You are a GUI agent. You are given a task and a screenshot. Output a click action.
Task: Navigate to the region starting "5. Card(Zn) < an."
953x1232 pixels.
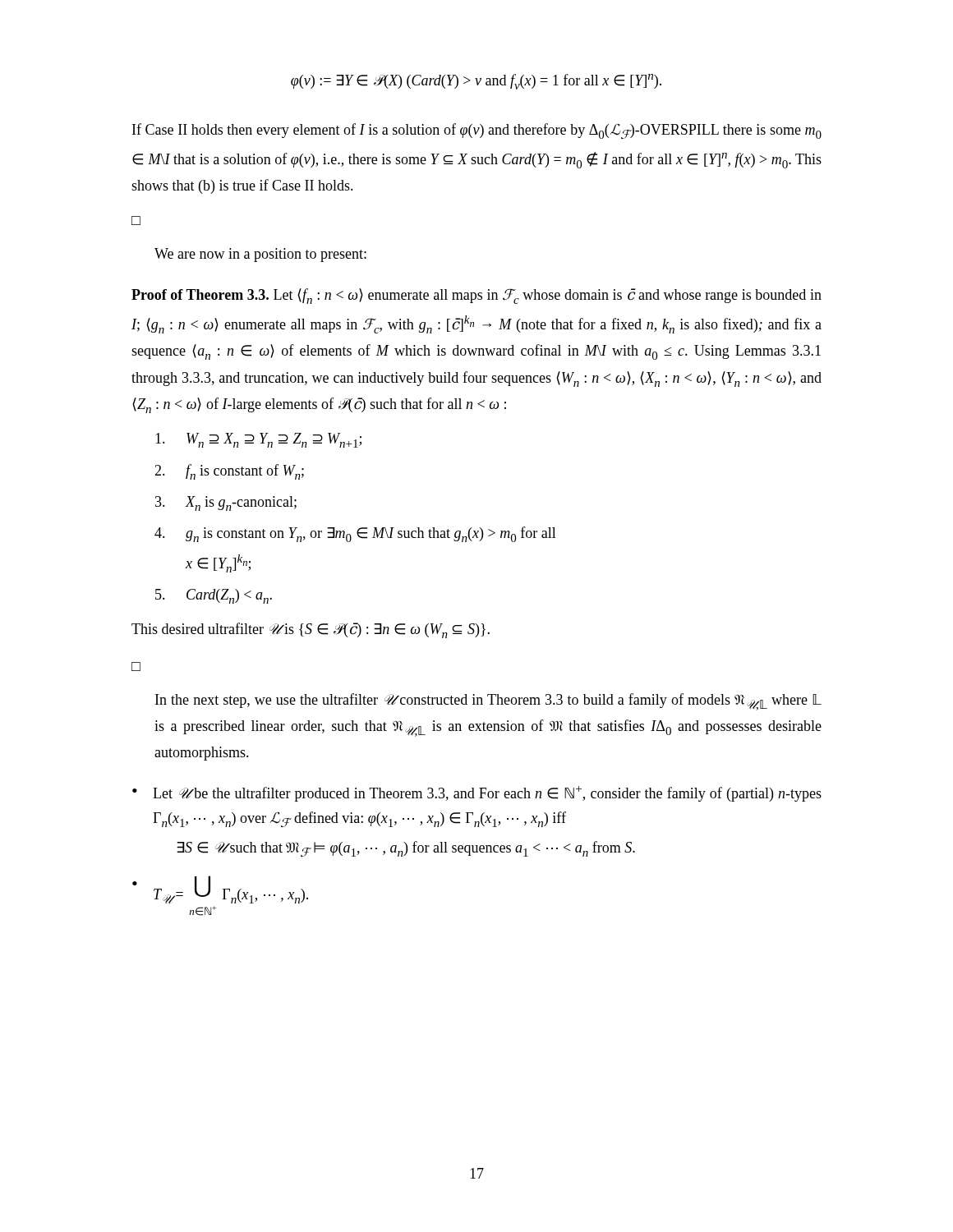click(x=214, y=596)
